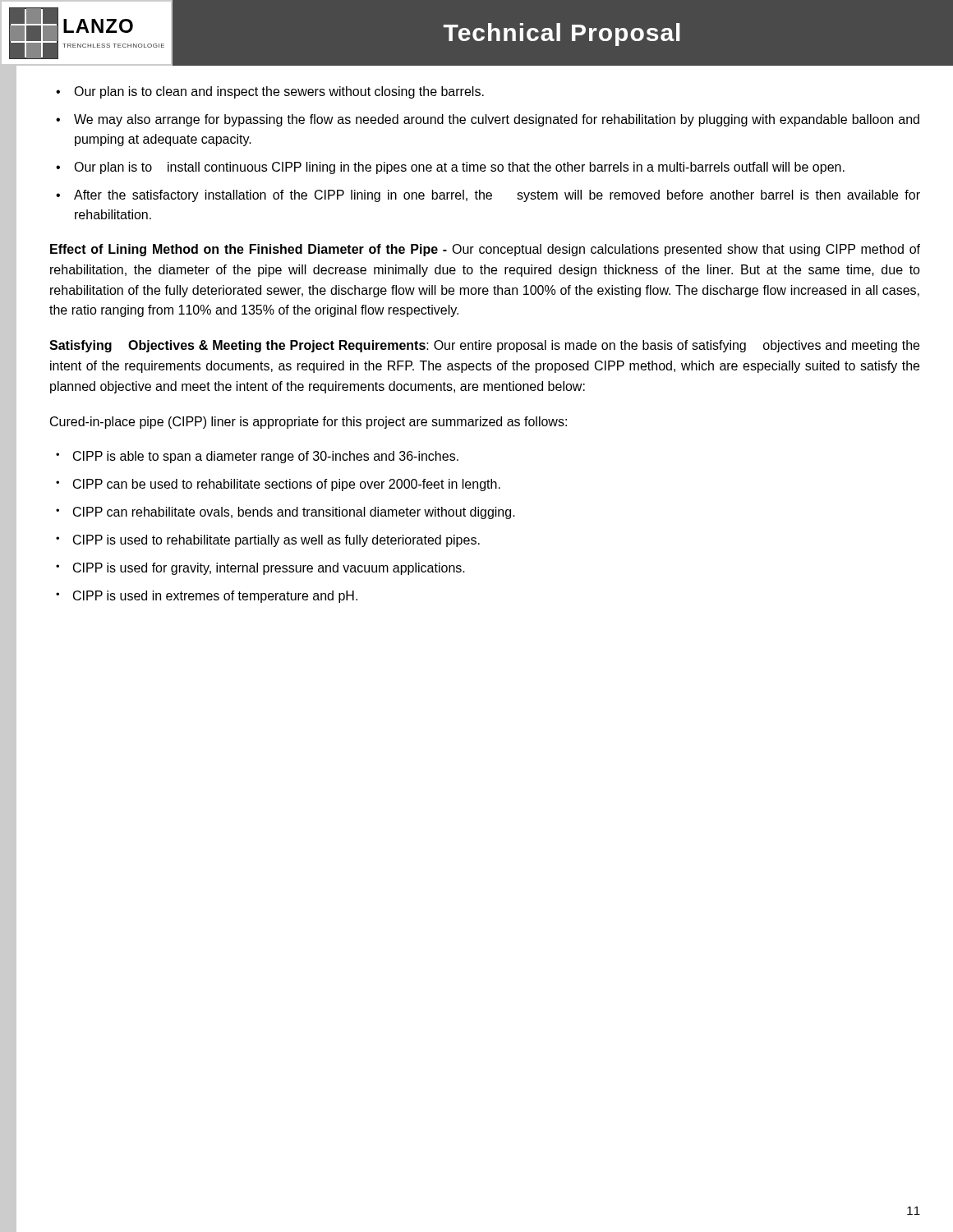Click on the list item that reads "Our plan is to install continuous CIPP"
Viewport: 953px width, 1232px height.
click(485, 168)
